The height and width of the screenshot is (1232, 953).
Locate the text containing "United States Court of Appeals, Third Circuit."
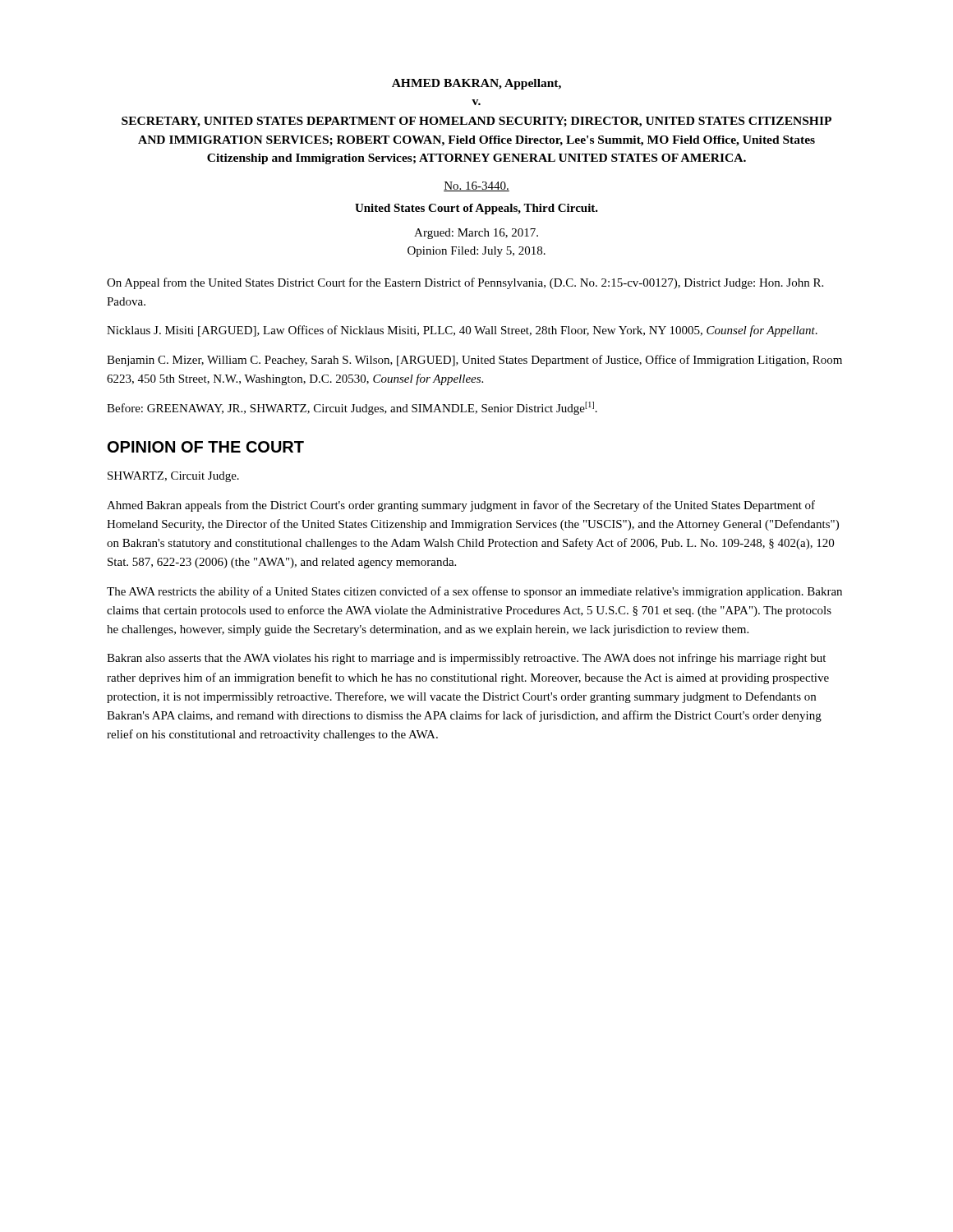(476, 208)
